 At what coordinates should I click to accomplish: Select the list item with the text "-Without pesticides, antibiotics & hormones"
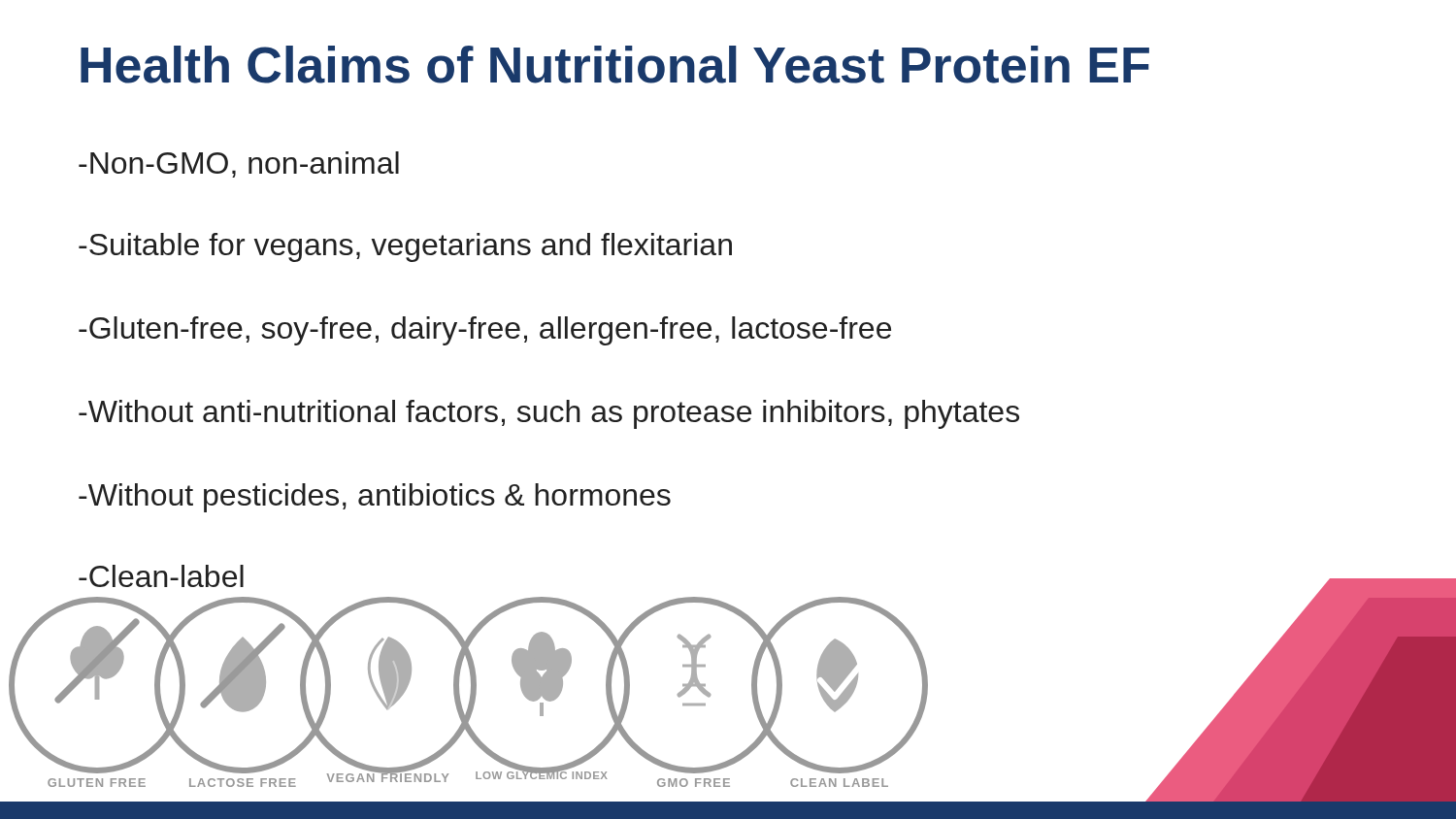pos(375,495)
